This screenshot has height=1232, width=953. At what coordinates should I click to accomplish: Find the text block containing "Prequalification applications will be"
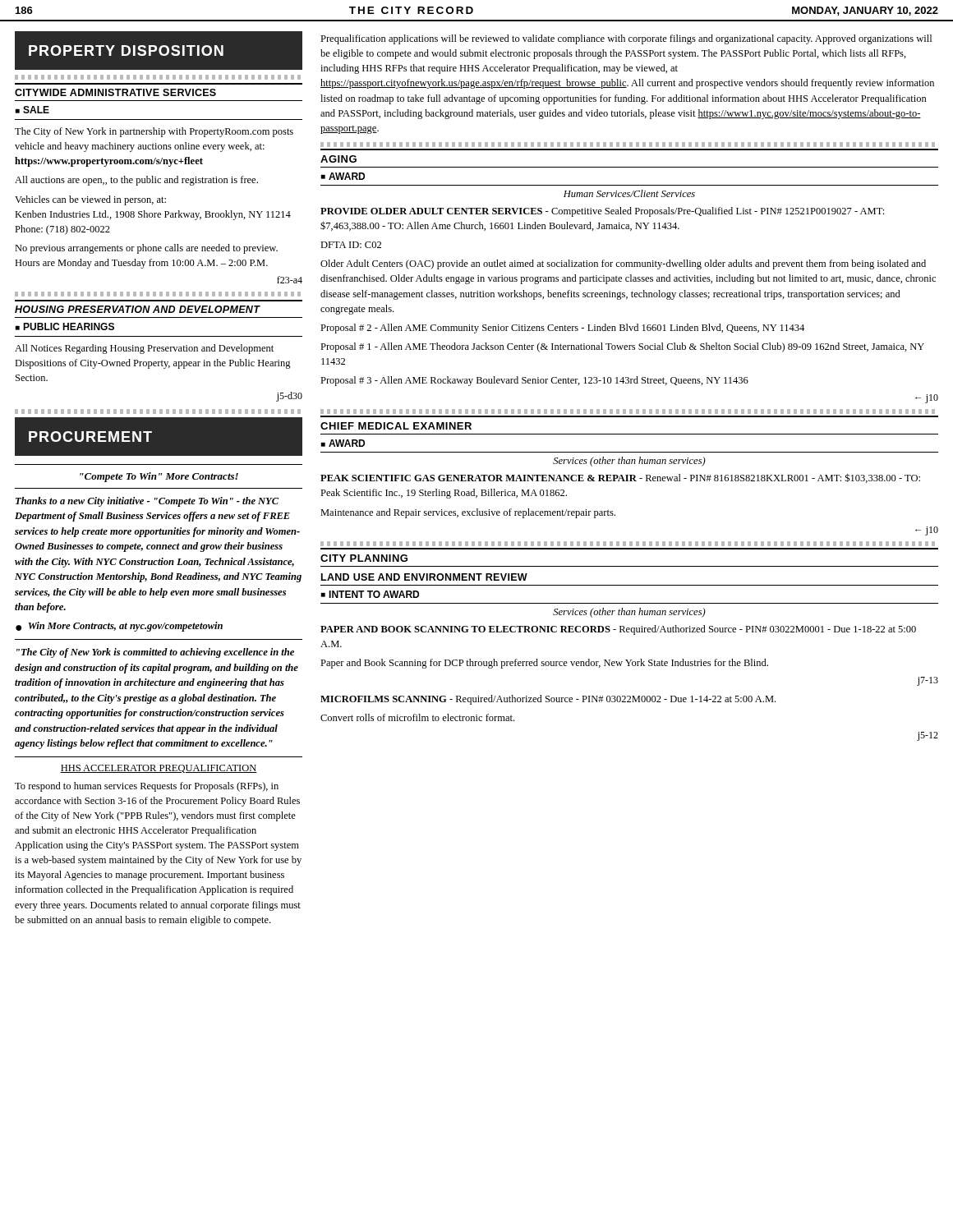(627, 83)
